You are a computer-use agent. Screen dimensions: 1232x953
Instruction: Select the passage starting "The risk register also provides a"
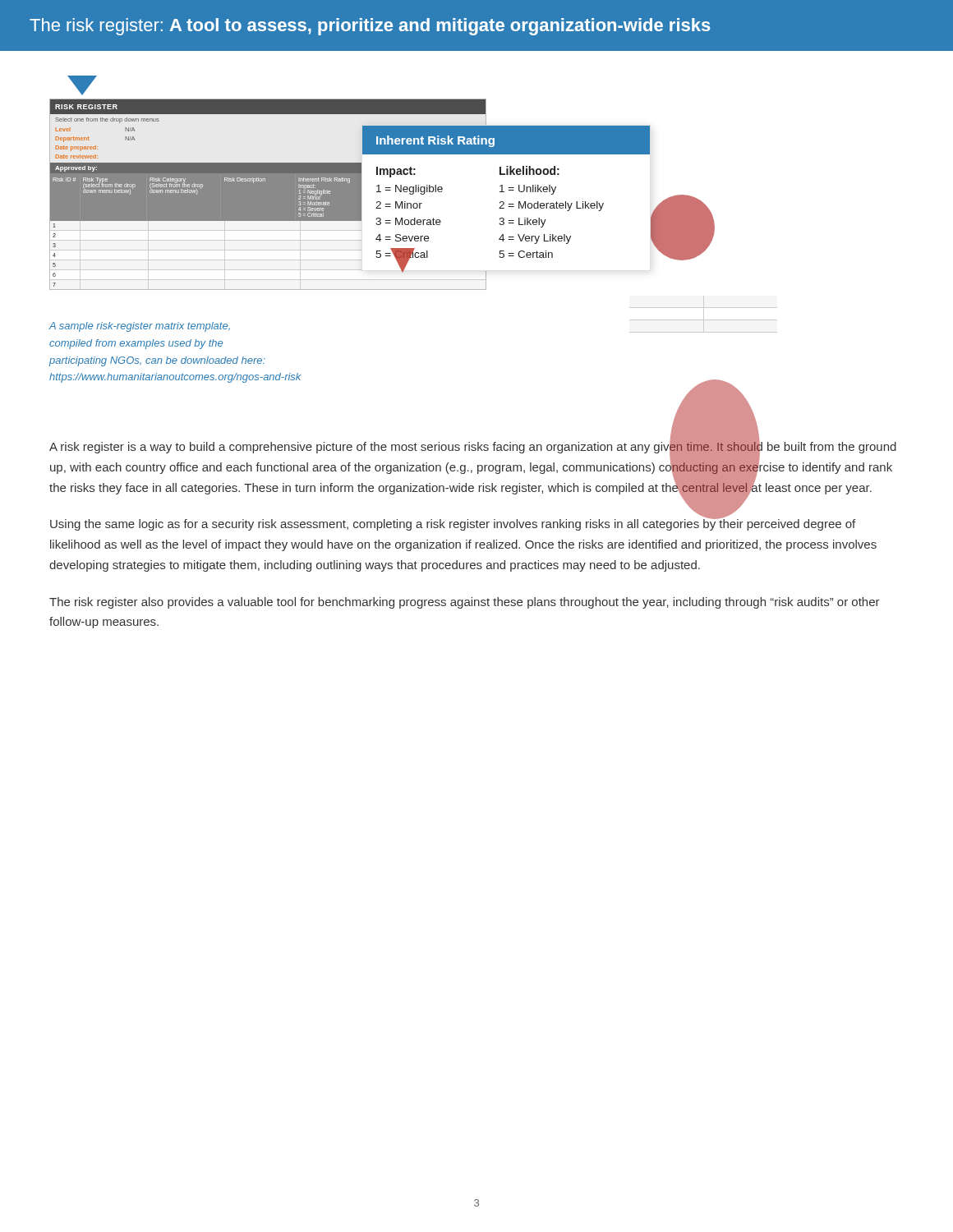[464, 611]
